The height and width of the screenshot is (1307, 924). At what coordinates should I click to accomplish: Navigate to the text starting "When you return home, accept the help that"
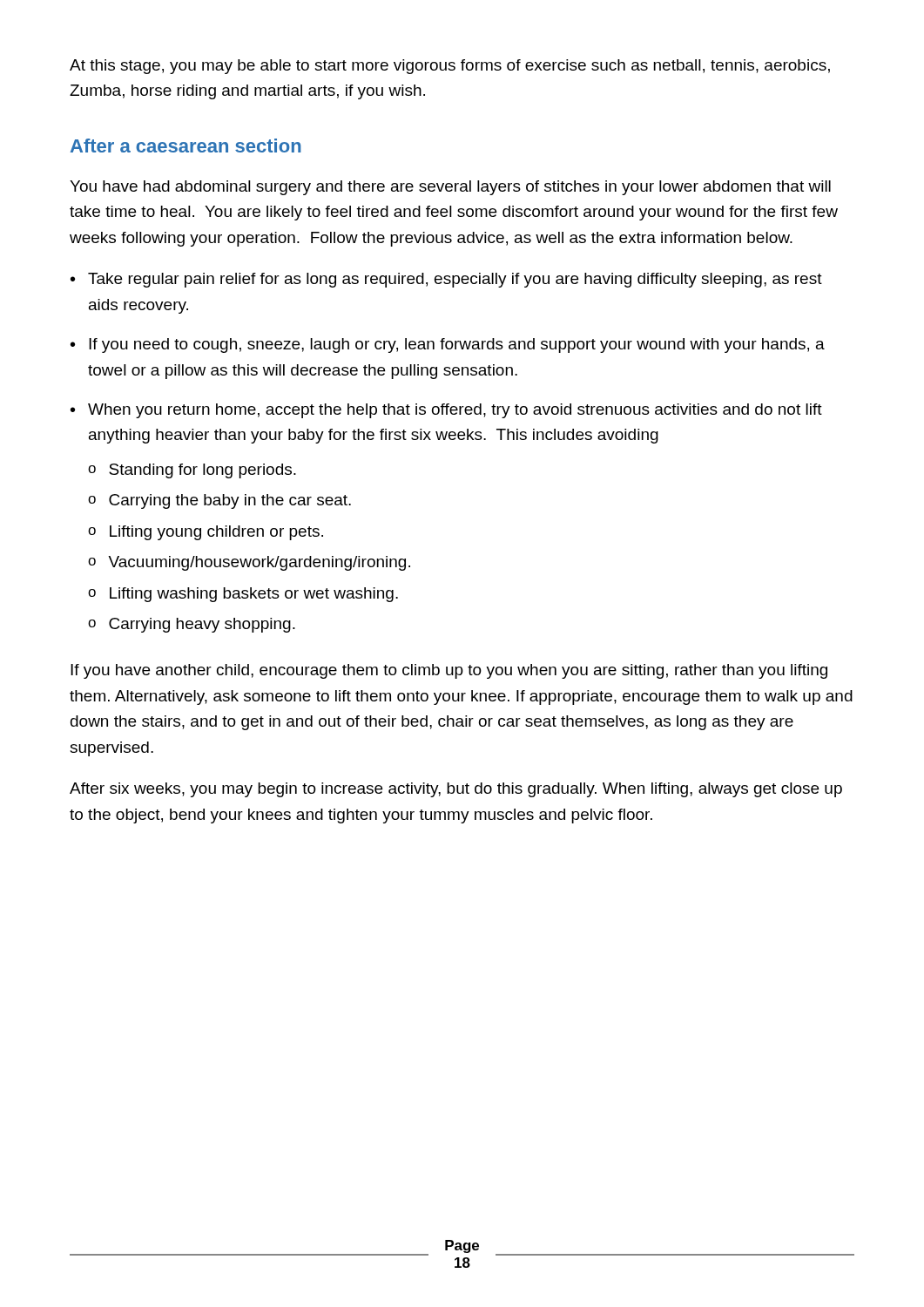pos(455,411)
